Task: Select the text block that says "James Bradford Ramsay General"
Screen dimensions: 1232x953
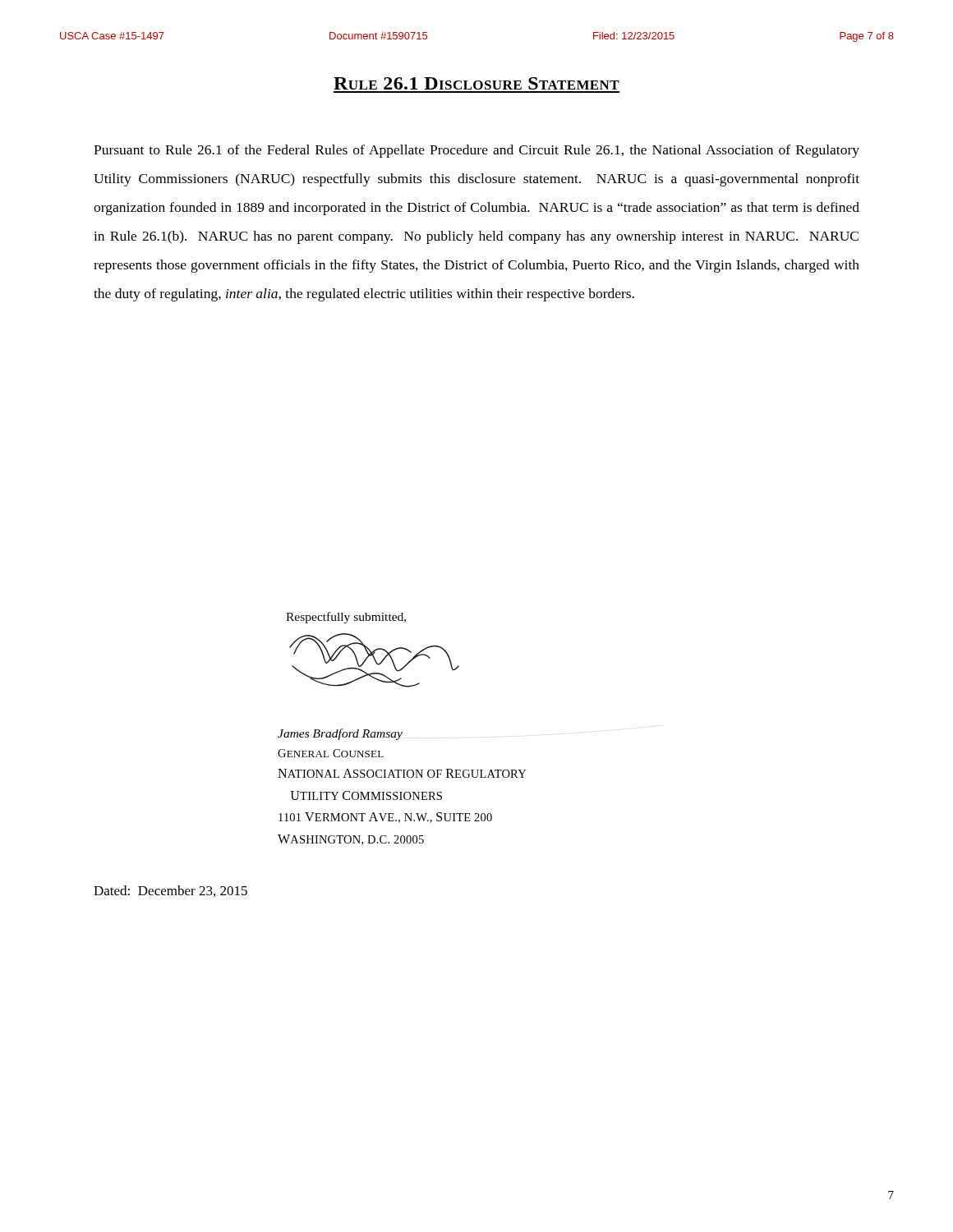Action: pyautogui.click(x=402, y=786)
